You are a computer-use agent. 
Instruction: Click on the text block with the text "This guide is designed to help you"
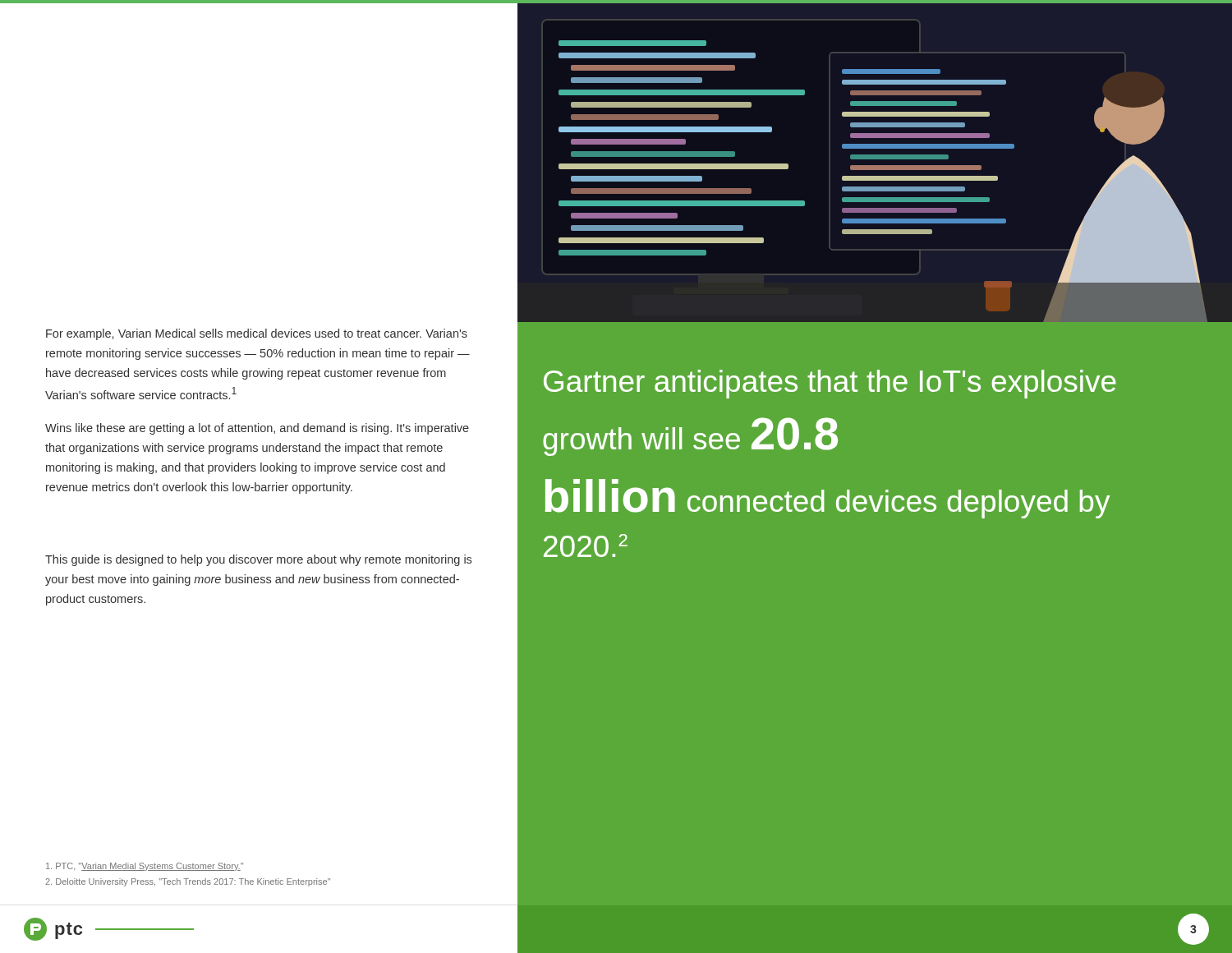point(263,580)
